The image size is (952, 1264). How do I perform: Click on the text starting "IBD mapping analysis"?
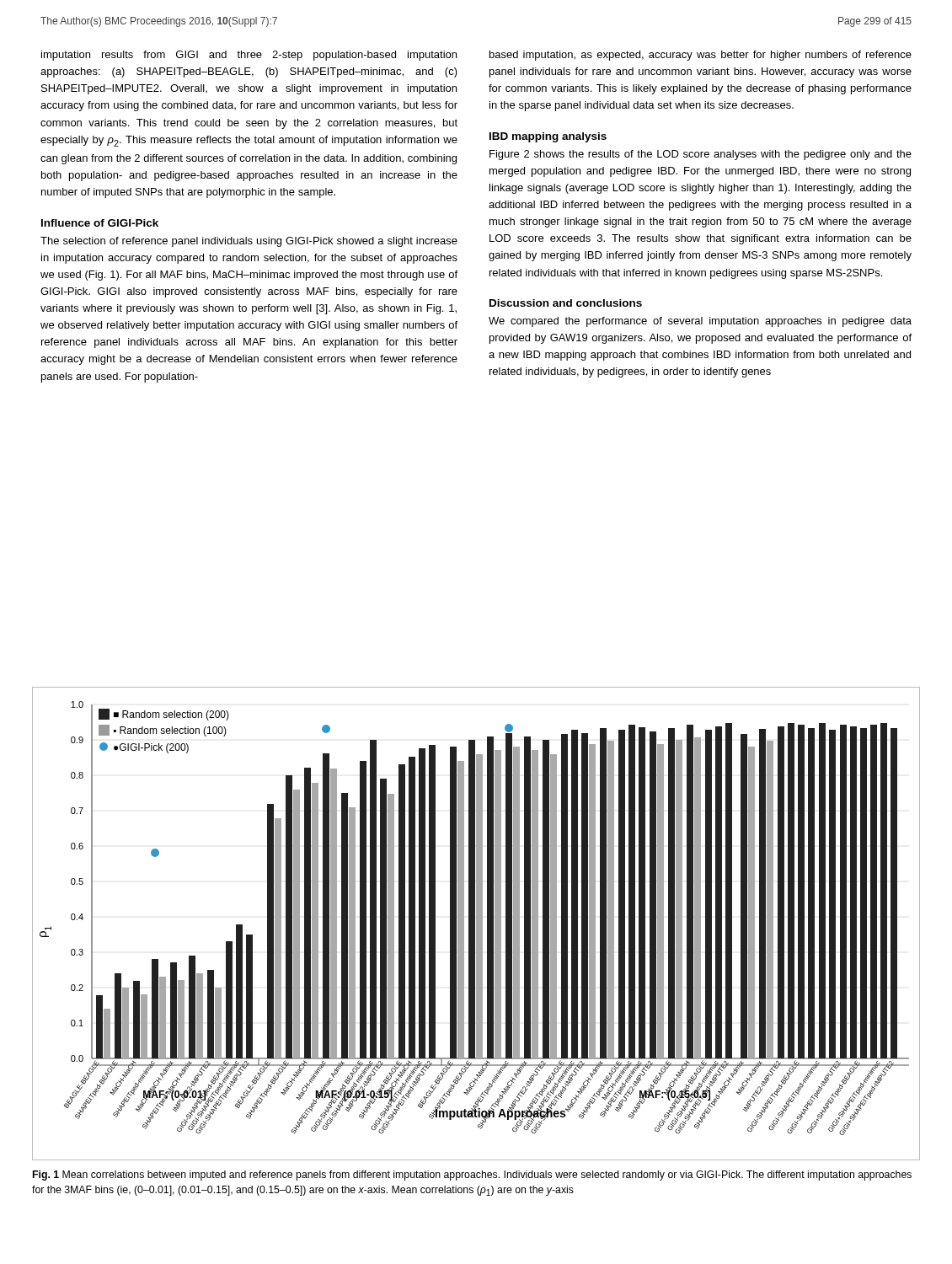(x=548, y=136)
